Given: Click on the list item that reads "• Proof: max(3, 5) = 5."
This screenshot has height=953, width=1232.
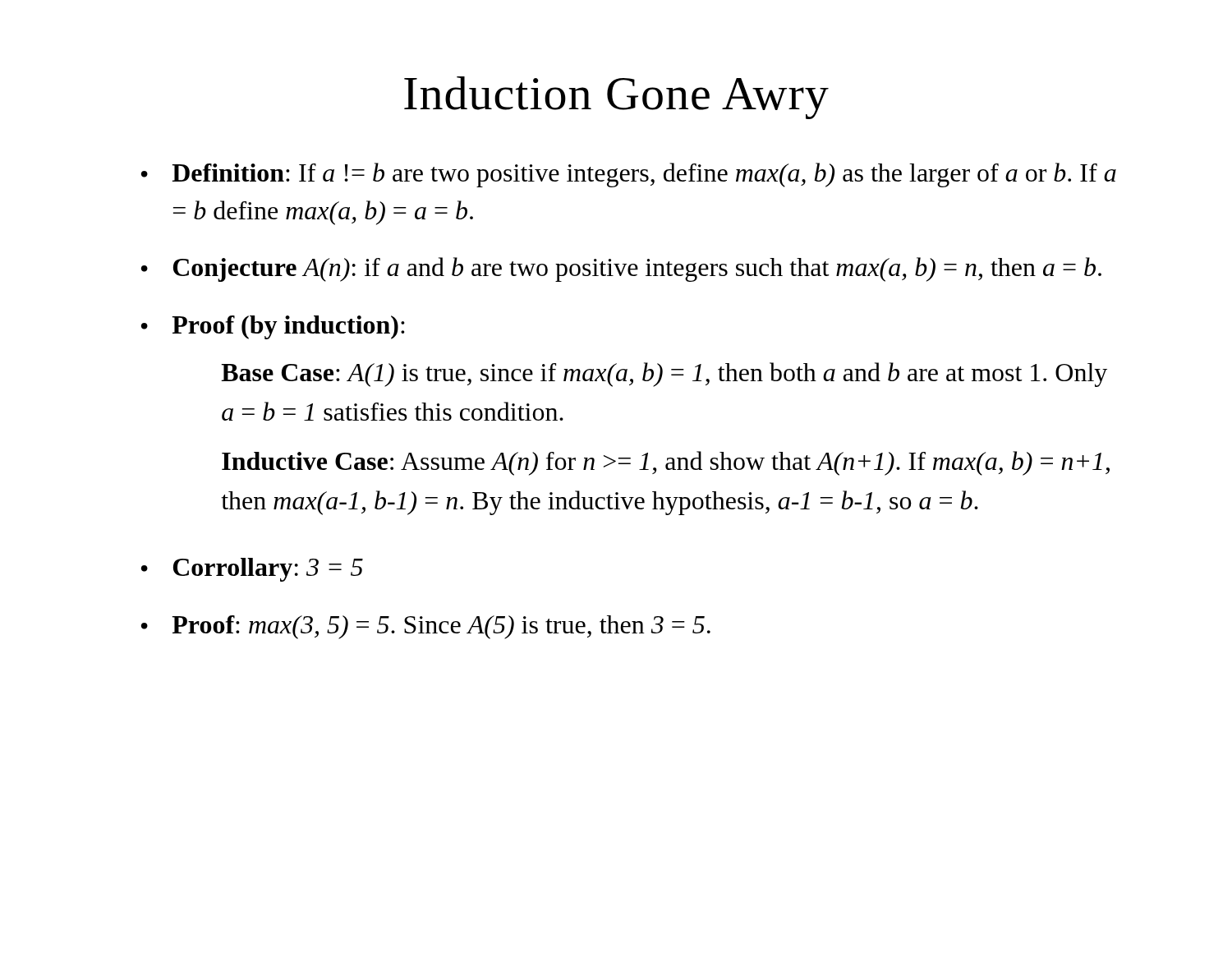Looking at the screenshot, I should (632, 625).
